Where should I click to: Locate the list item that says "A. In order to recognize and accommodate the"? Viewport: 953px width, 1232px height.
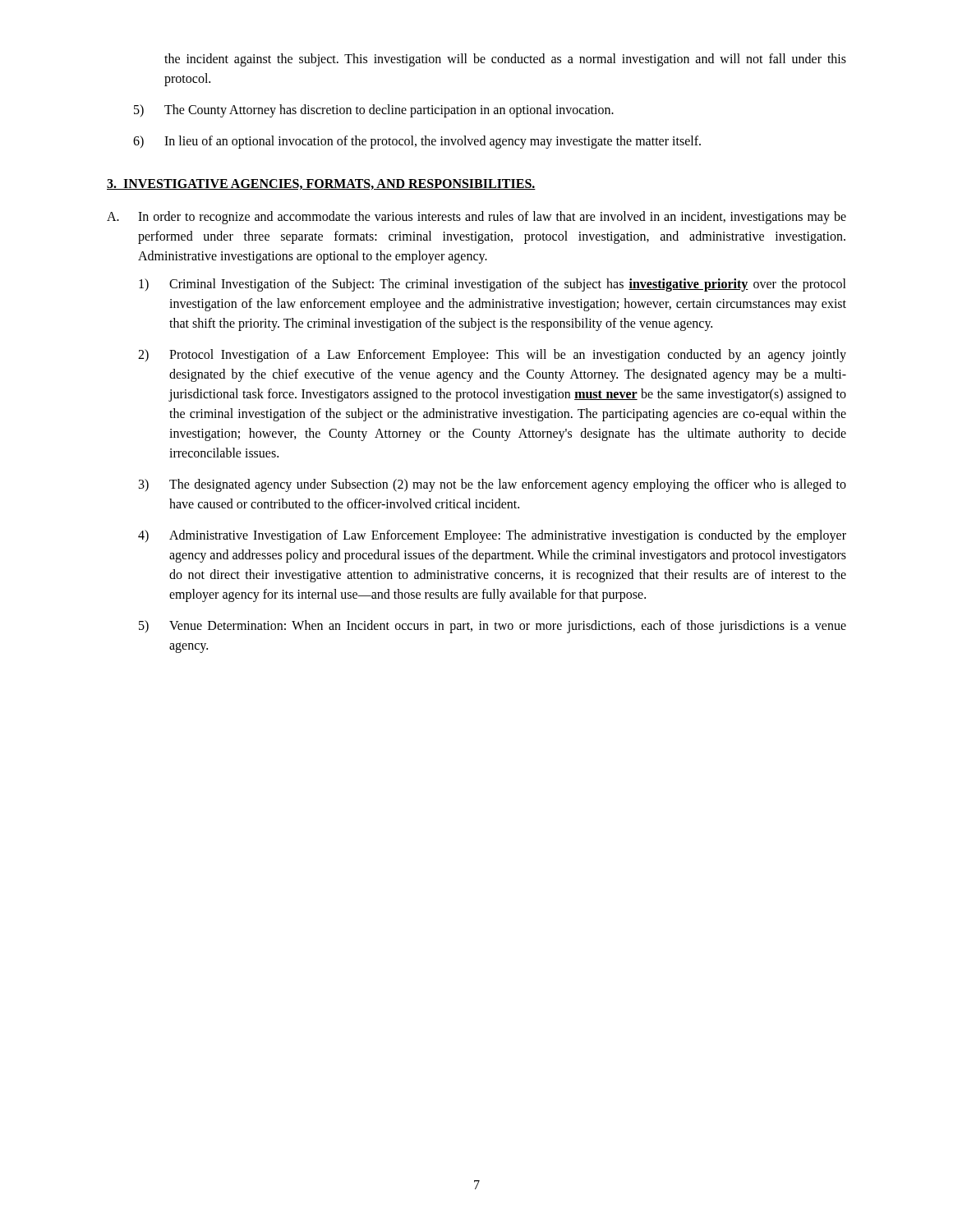(x=476, y=437)
